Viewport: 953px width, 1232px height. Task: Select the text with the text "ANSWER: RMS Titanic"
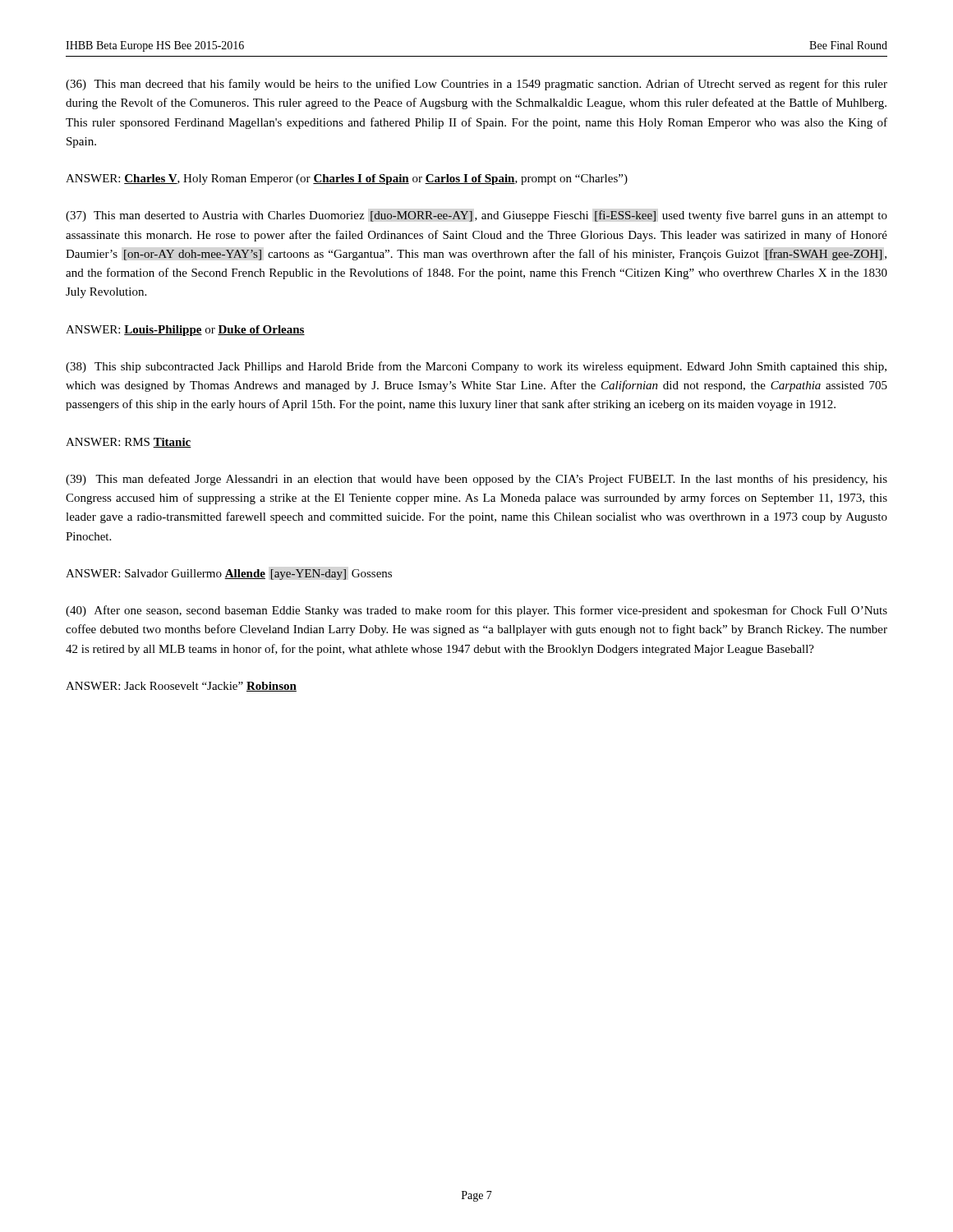point(129,443)
